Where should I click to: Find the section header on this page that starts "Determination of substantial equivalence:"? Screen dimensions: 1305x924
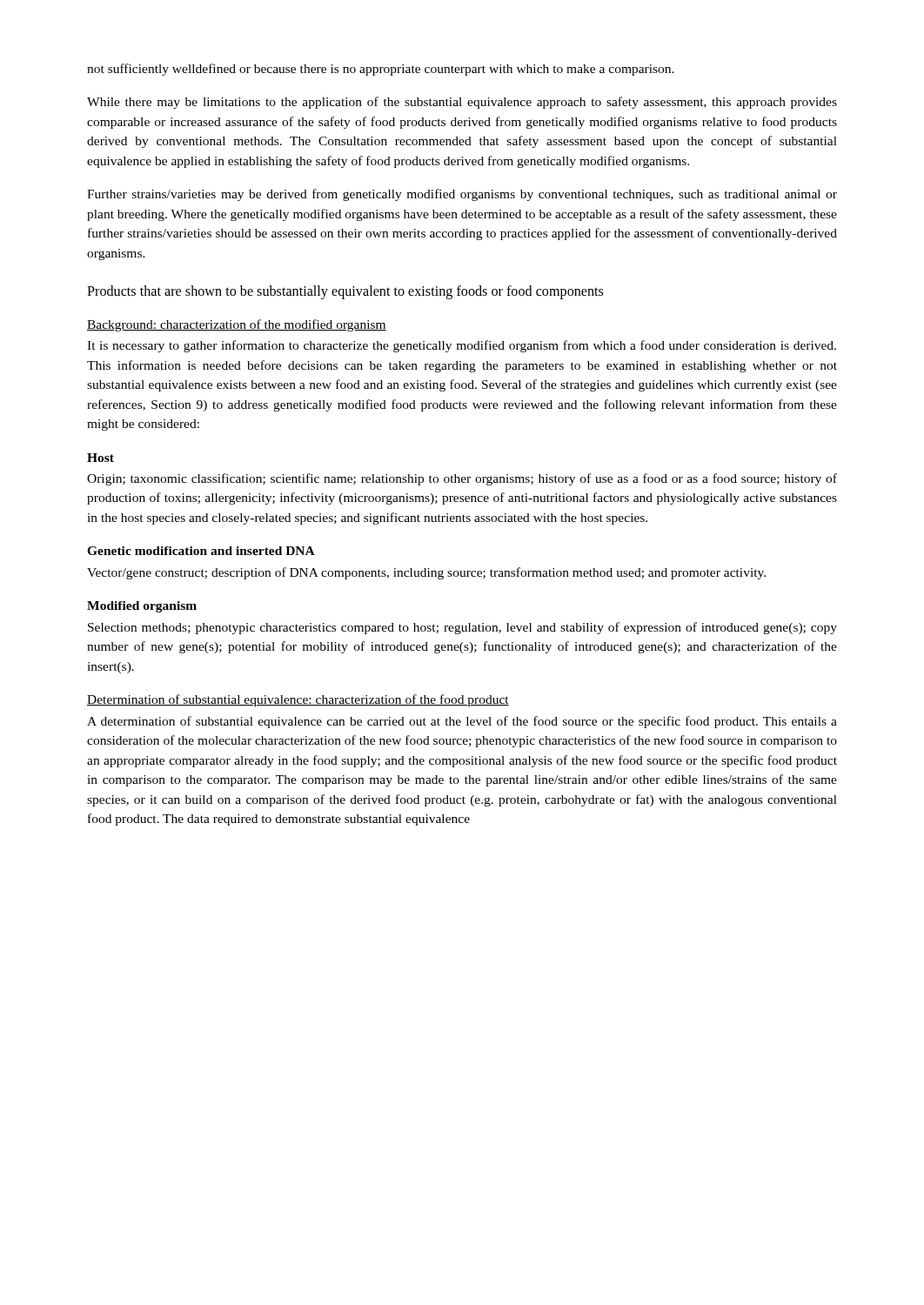298,699
